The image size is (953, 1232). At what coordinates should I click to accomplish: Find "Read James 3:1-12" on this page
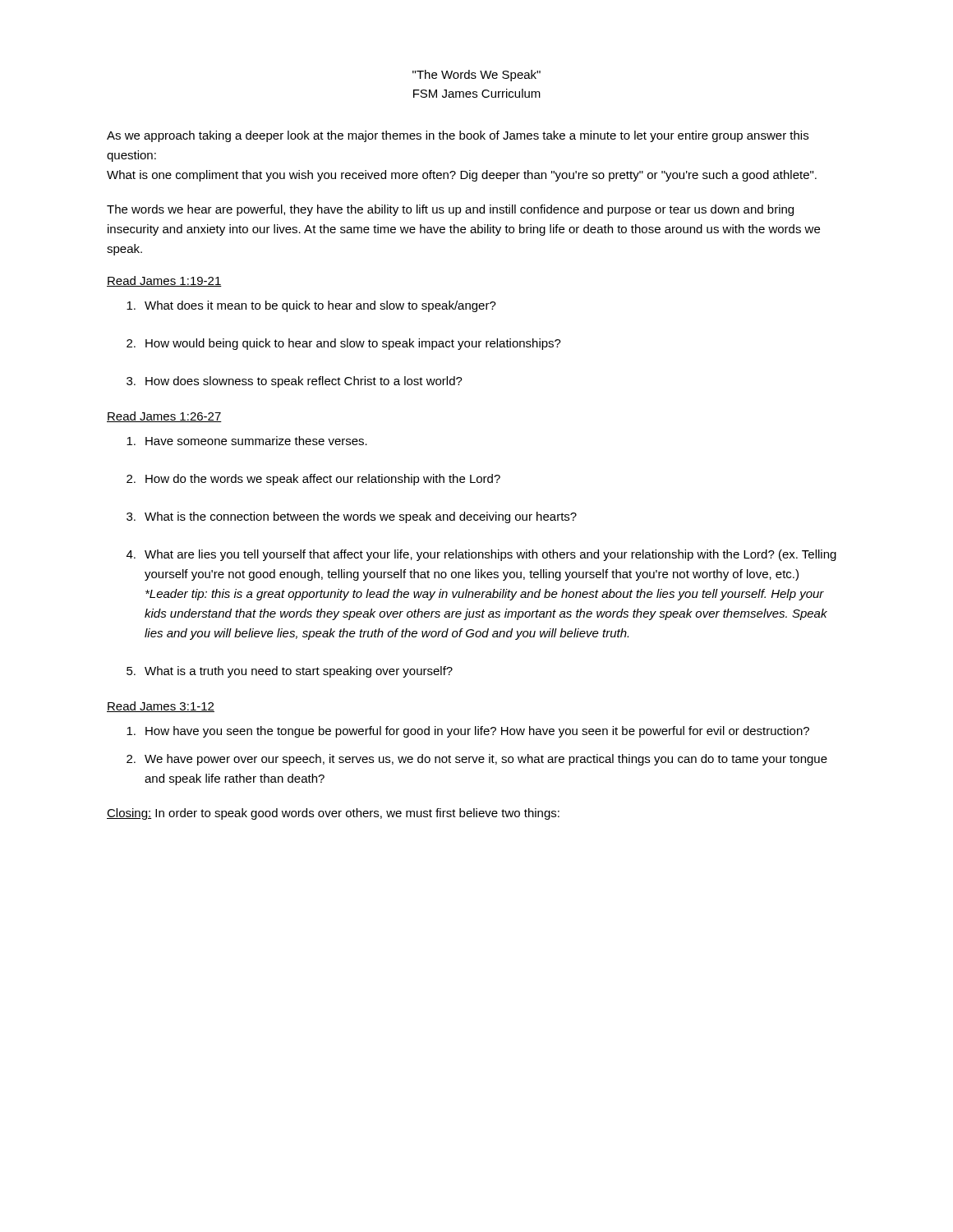click(161, 706)
